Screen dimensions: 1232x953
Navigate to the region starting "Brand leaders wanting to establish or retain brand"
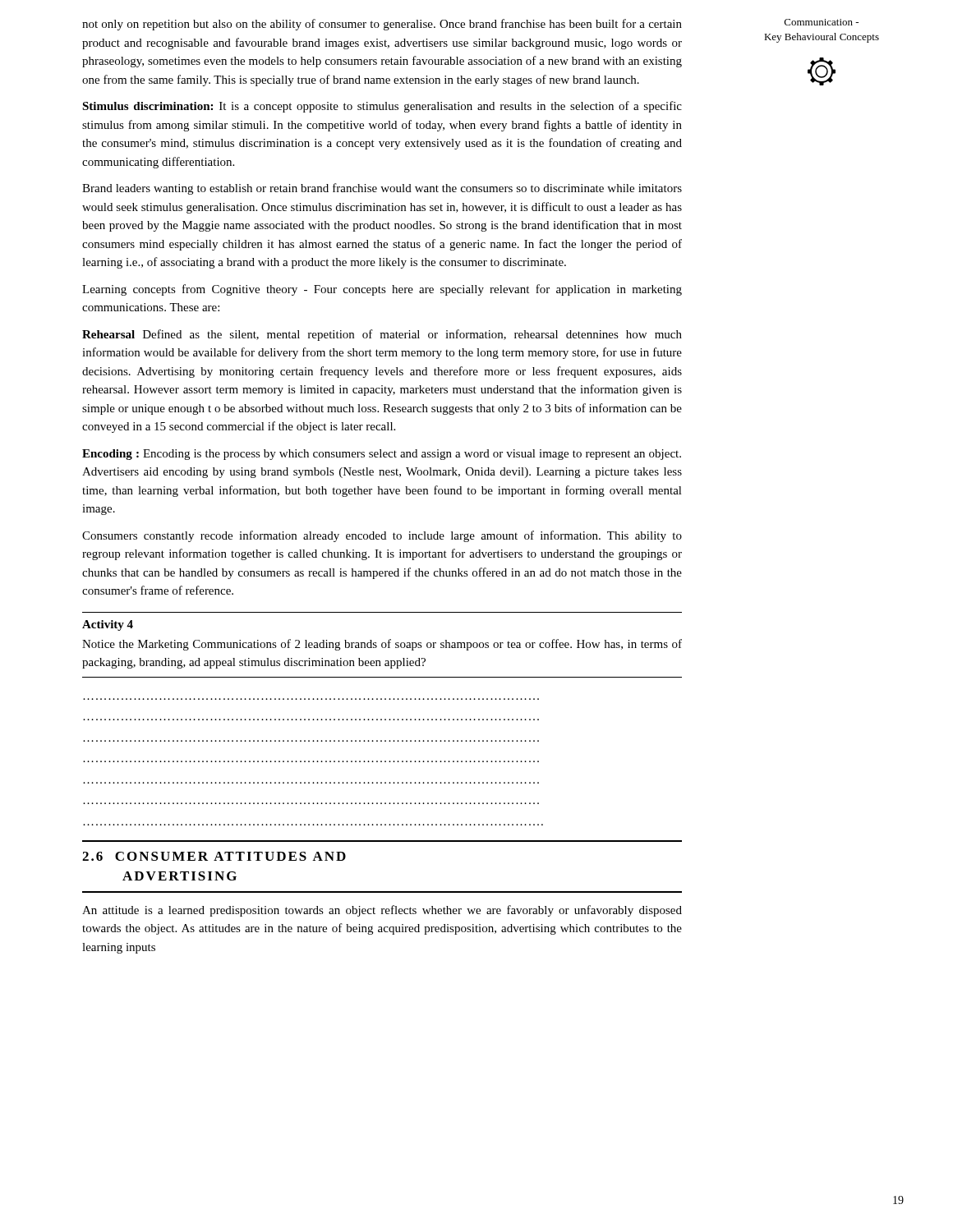click(382, 225)
